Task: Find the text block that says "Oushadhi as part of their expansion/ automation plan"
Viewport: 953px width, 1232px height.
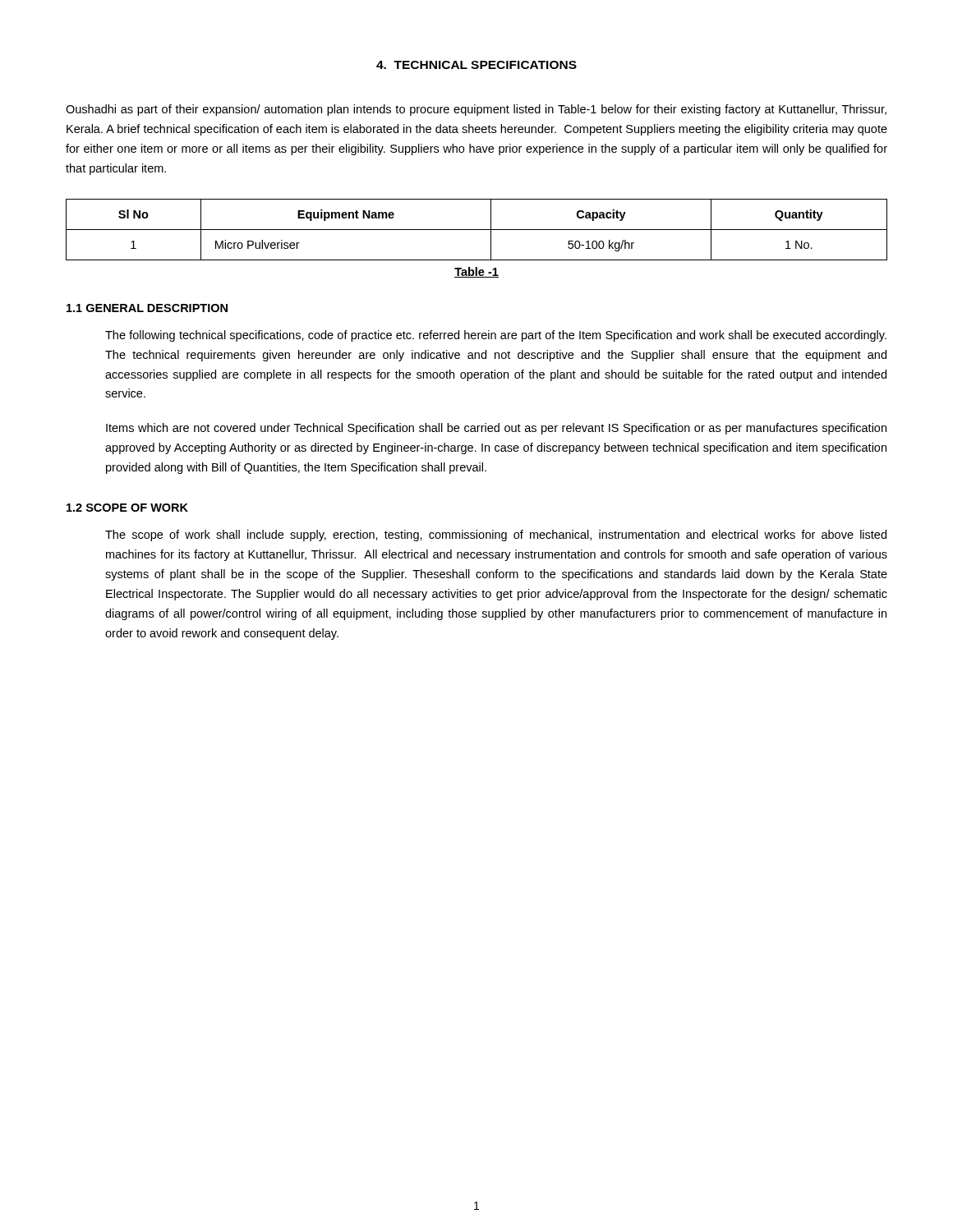Action: 476,139
